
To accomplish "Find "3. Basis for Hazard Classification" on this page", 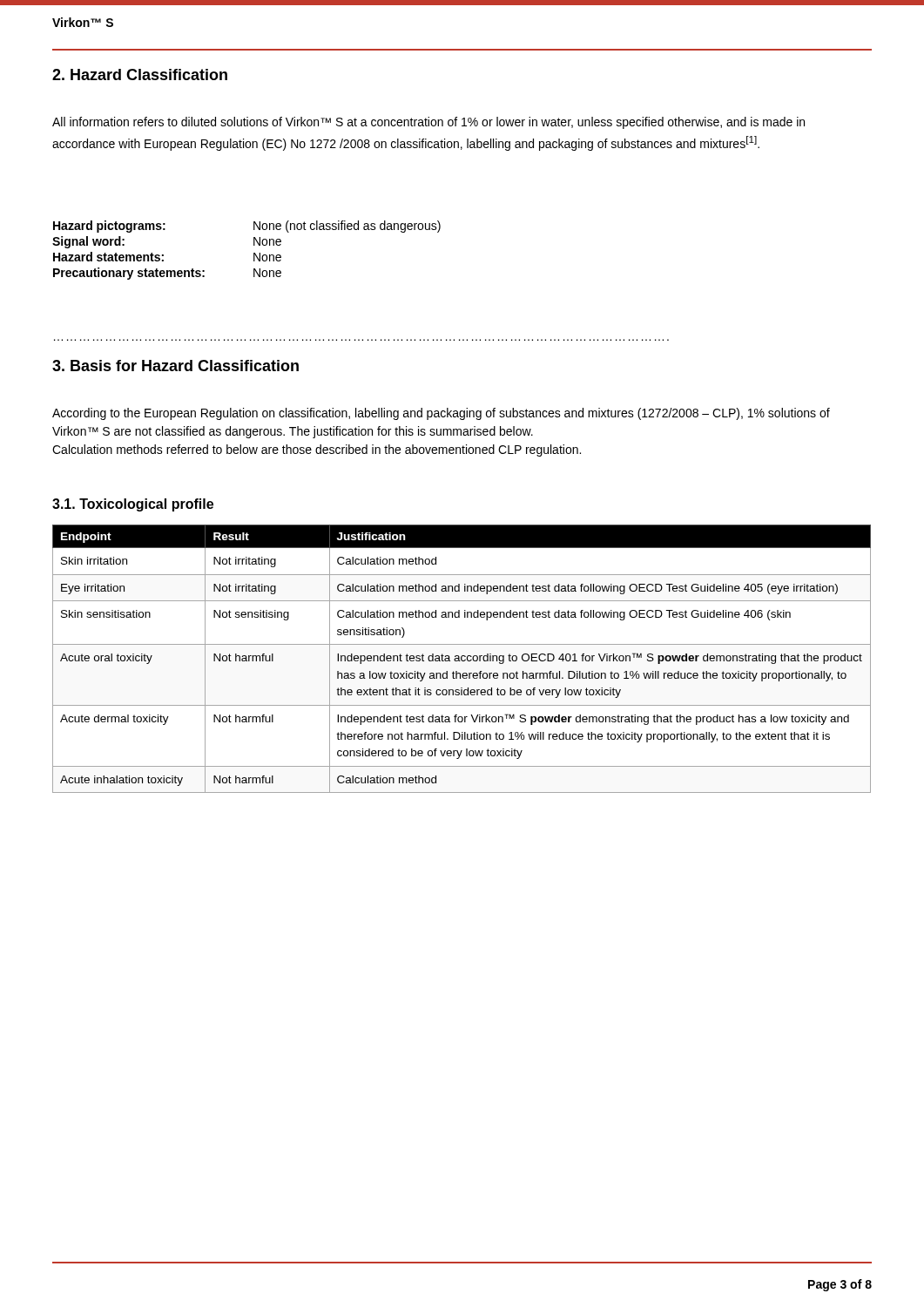I will (176, 366).
